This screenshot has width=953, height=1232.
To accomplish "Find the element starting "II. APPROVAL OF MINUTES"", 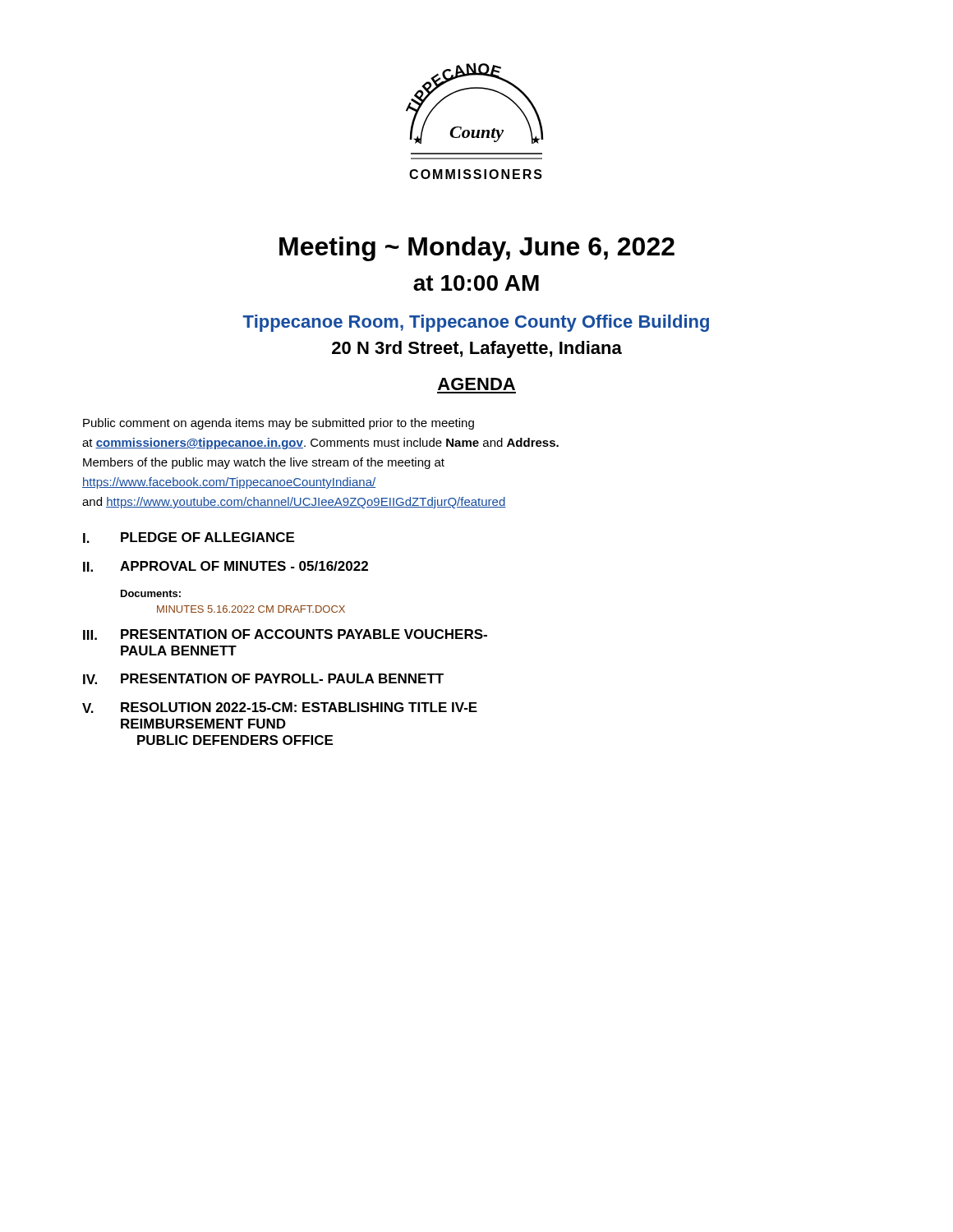I will pyautogui.click(x=226, y=566).
